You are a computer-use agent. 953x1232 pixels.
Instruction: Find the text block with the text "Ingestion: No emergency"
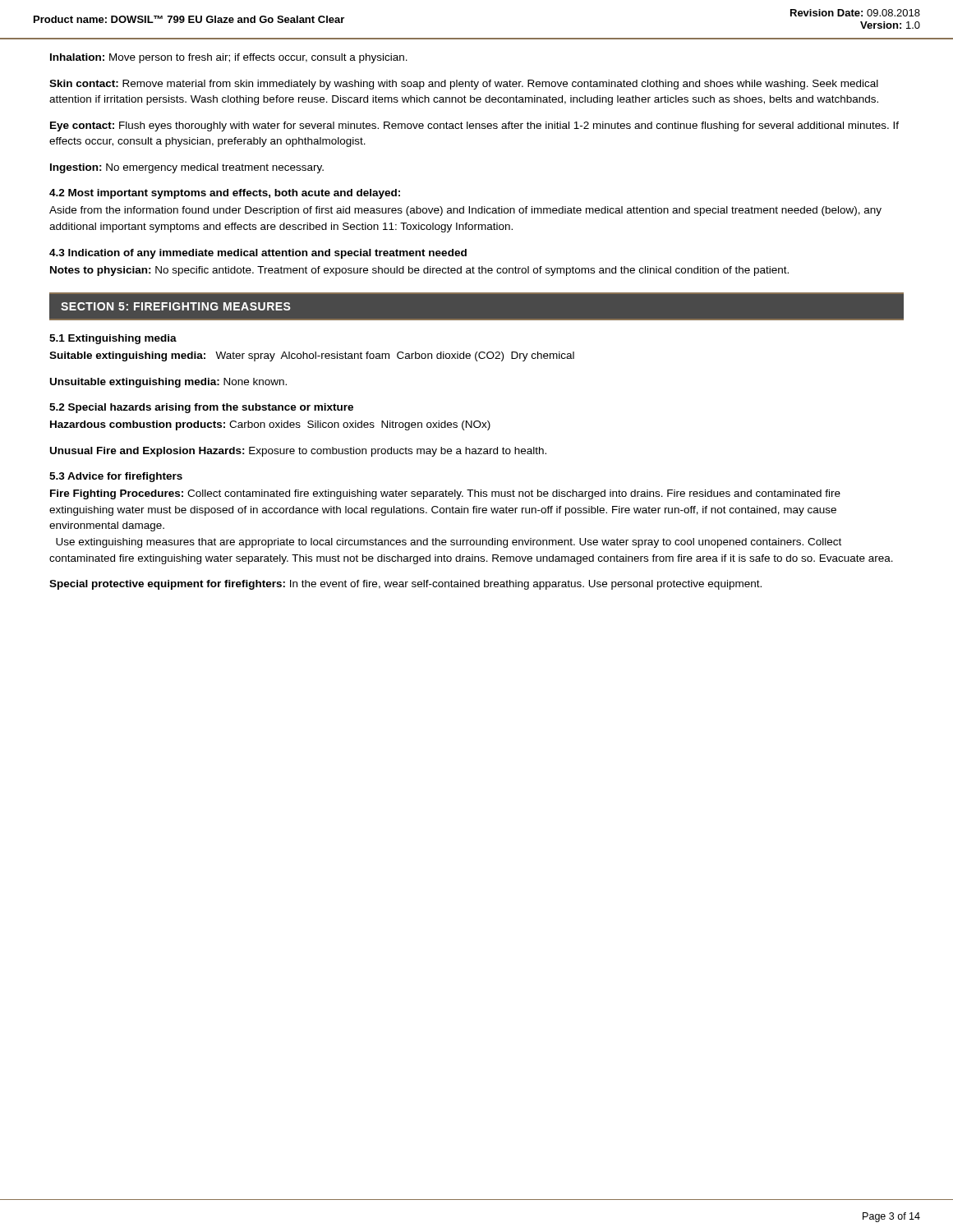[187, 167]
